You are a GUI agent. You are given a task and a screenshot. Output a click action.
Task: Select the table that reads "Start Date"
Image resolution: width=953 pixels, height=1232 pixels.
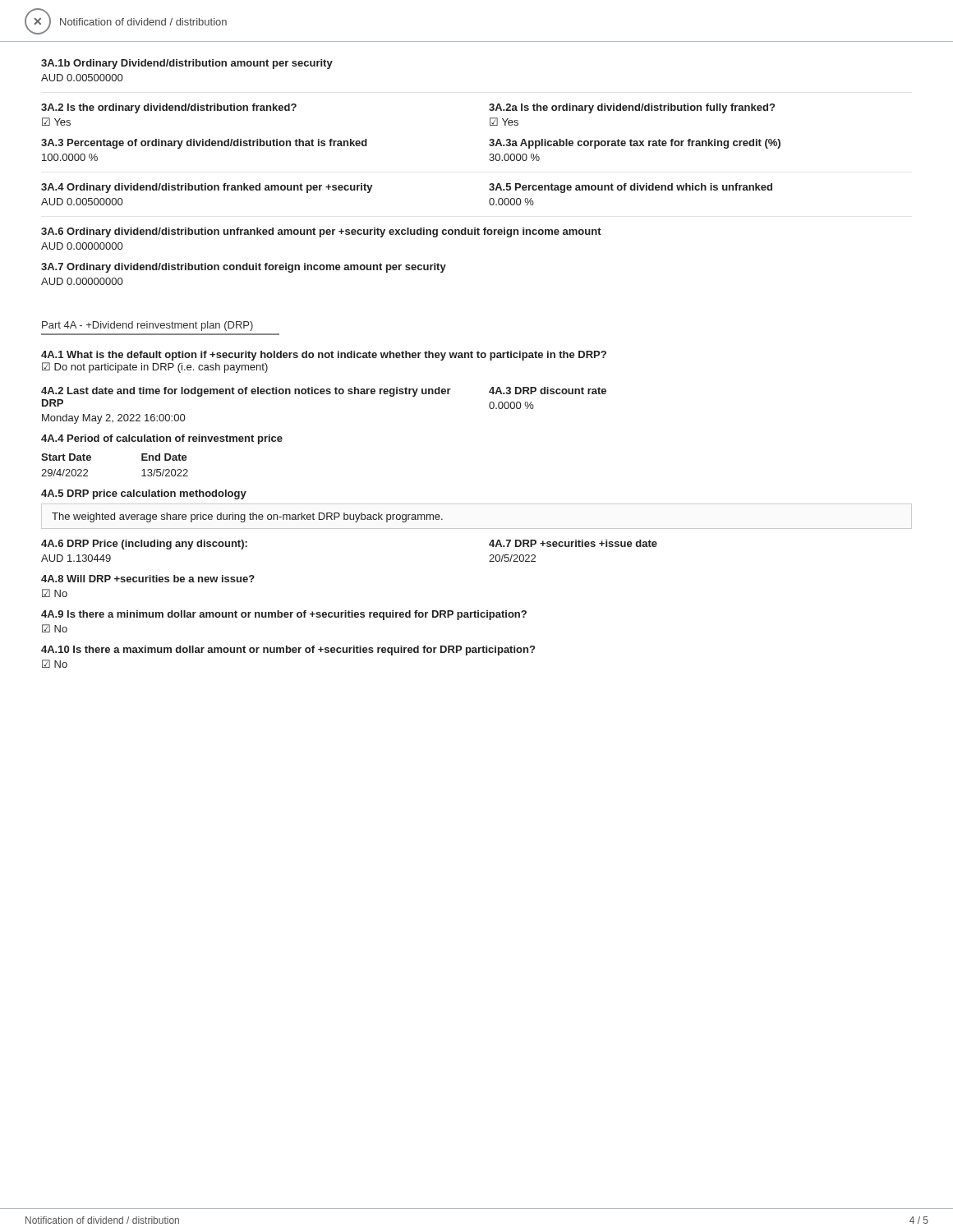point(476,465)
